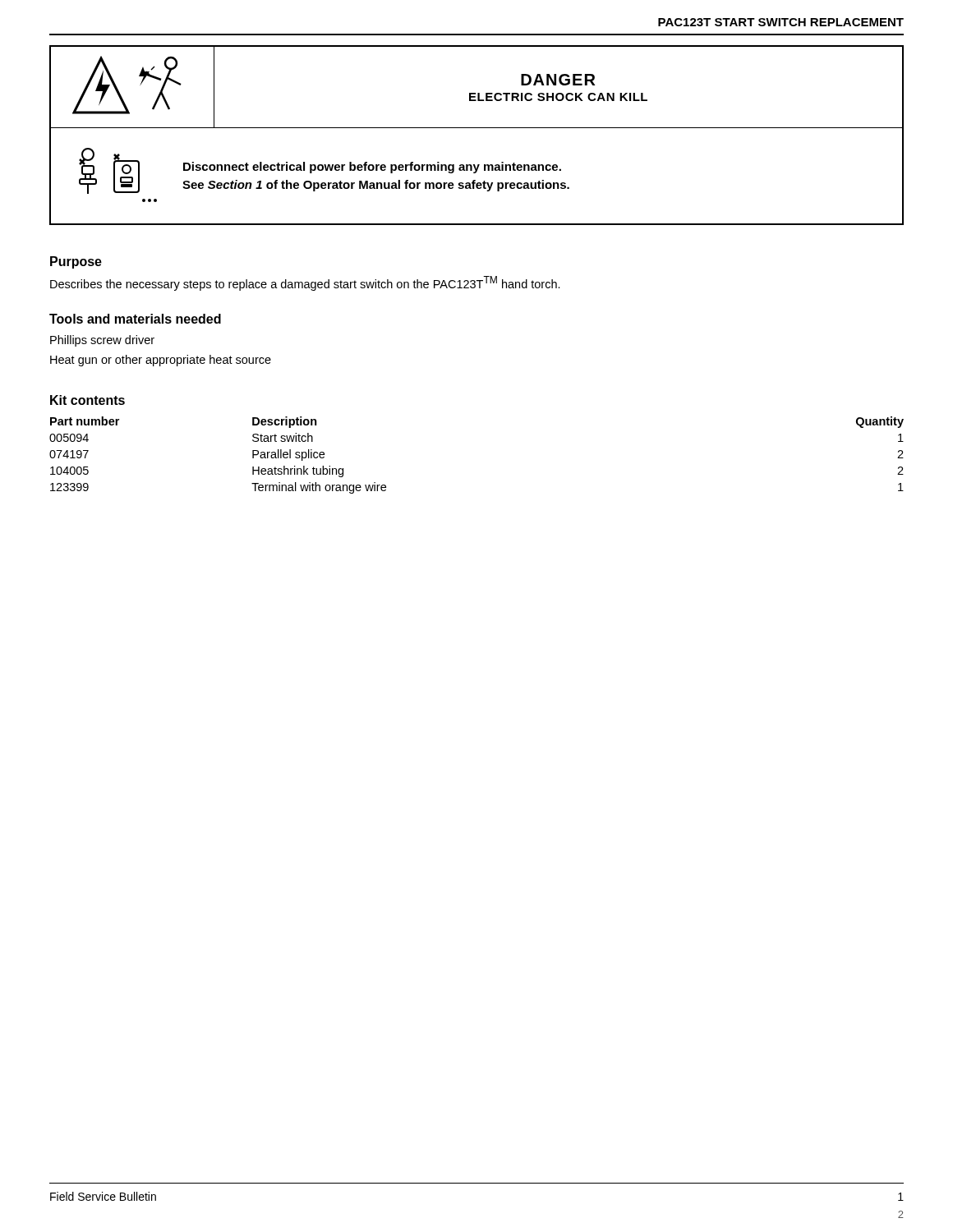Point to the passage starting "Kit contents"

click(87, 400)
